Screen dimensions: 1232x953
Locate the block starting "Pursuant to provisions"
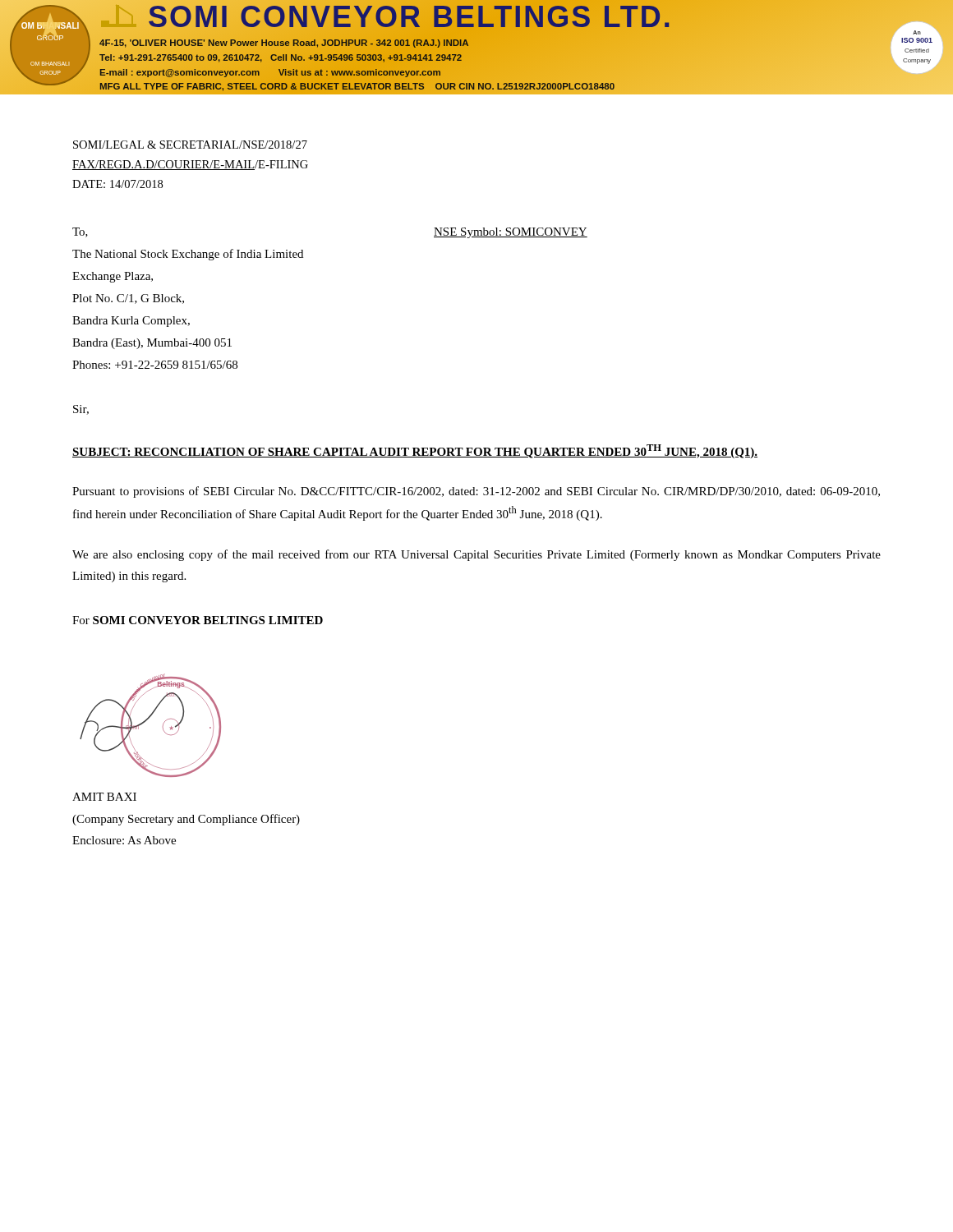[x=476, y=503]
